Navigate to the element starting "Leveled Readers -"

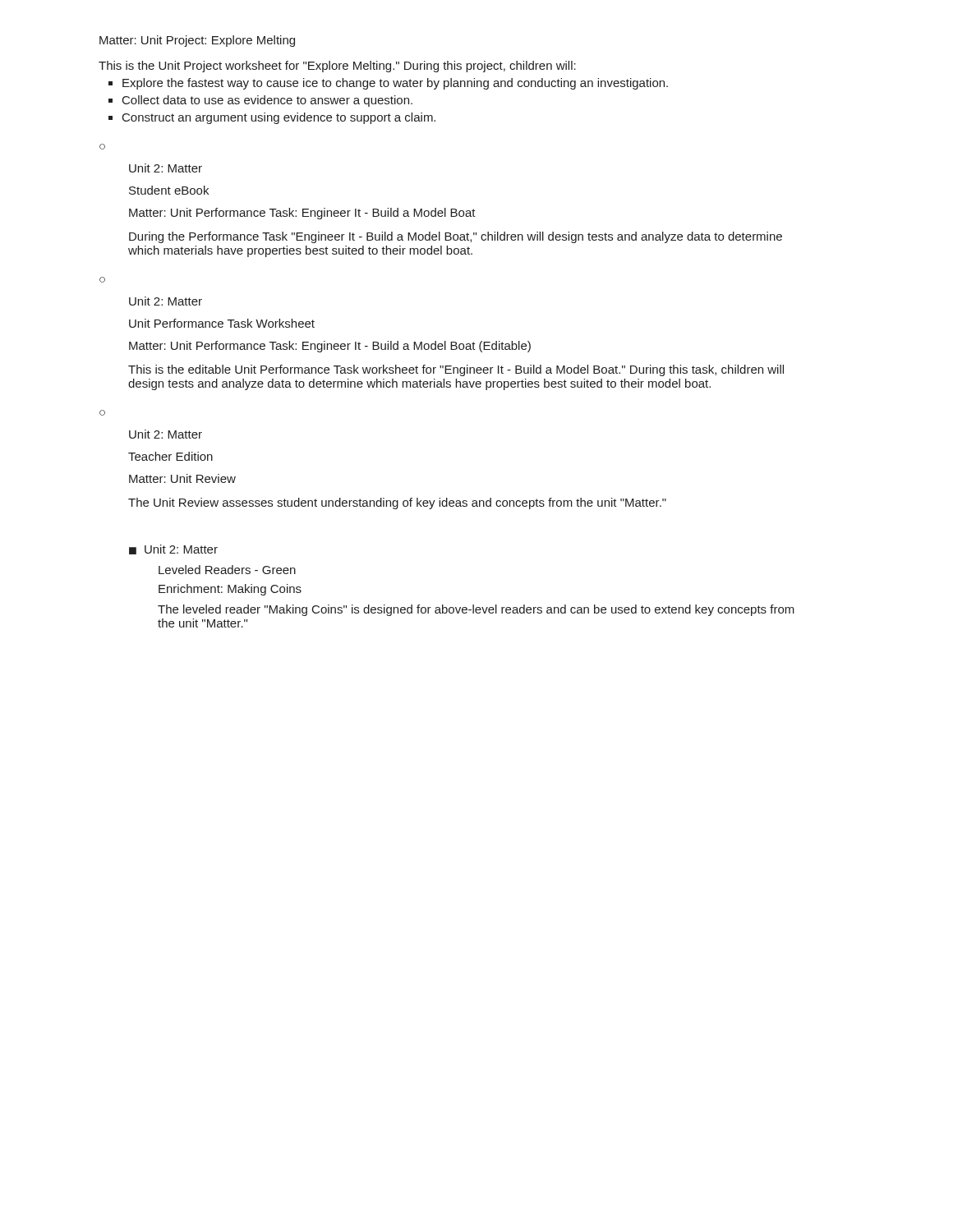tap(227, 570)
